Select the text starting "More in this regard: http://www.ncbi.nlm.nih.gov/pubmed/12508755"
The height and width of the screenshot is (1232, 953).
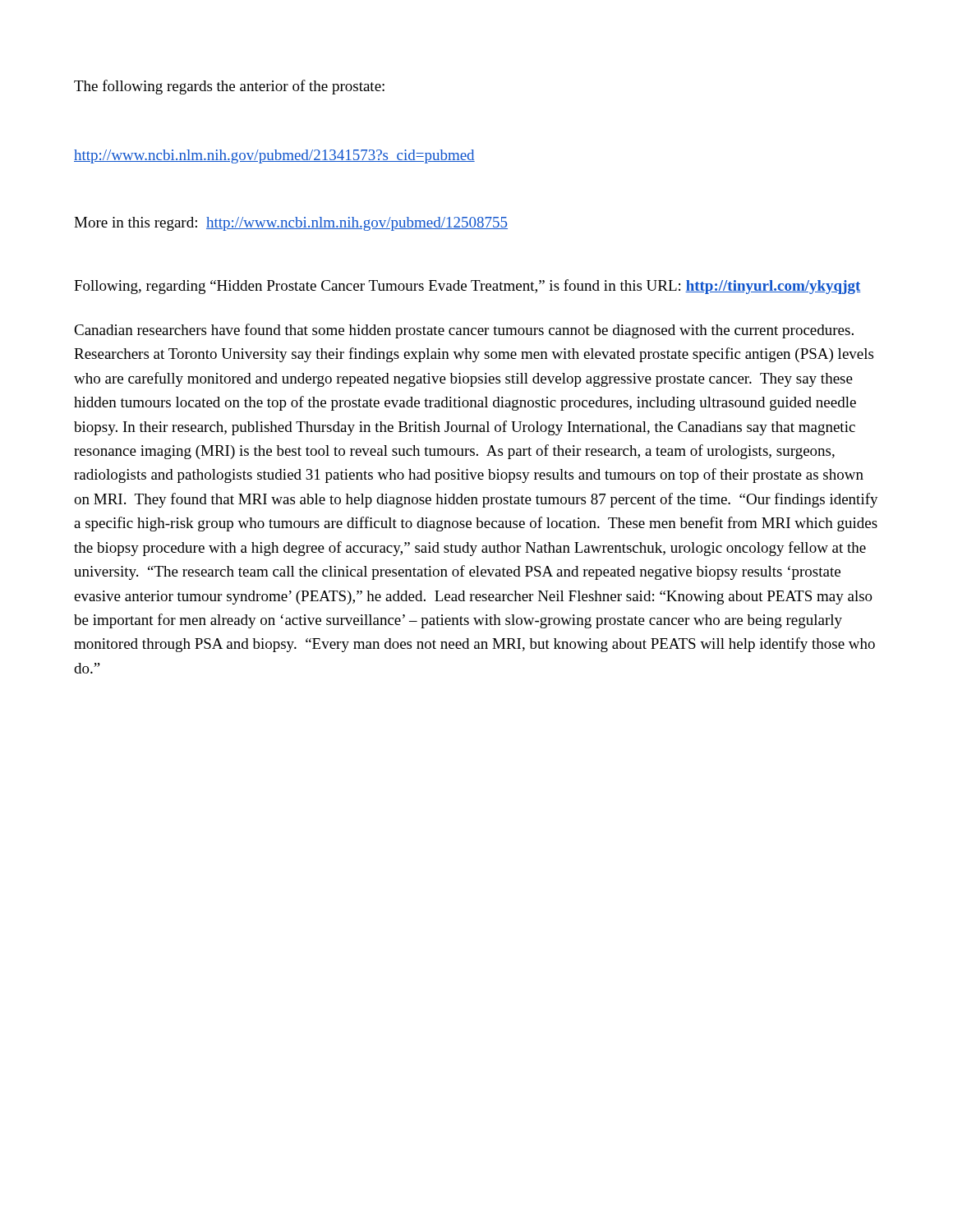click(291, 222)
